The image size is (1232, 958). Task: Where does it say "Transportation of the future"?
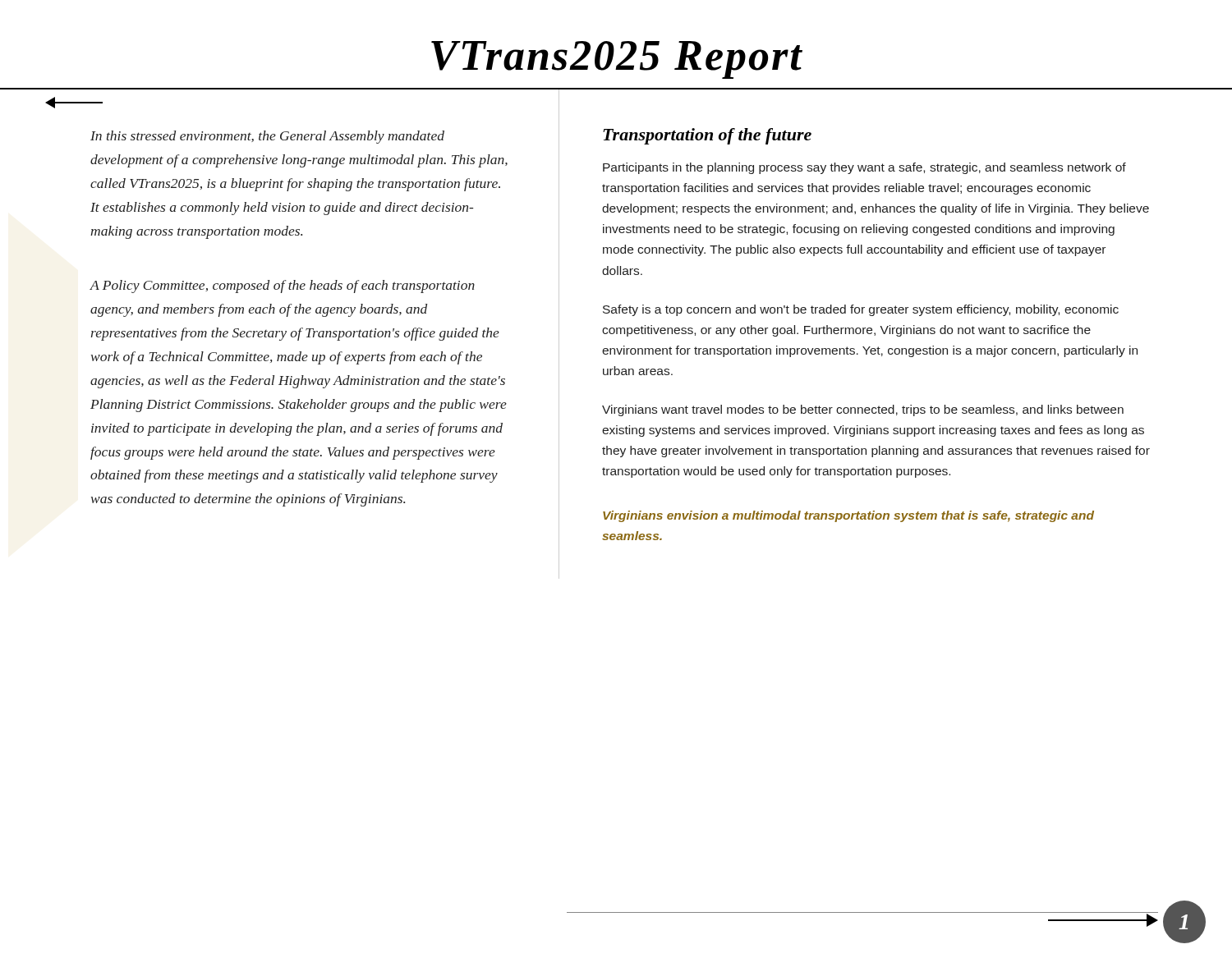(707, 134)
